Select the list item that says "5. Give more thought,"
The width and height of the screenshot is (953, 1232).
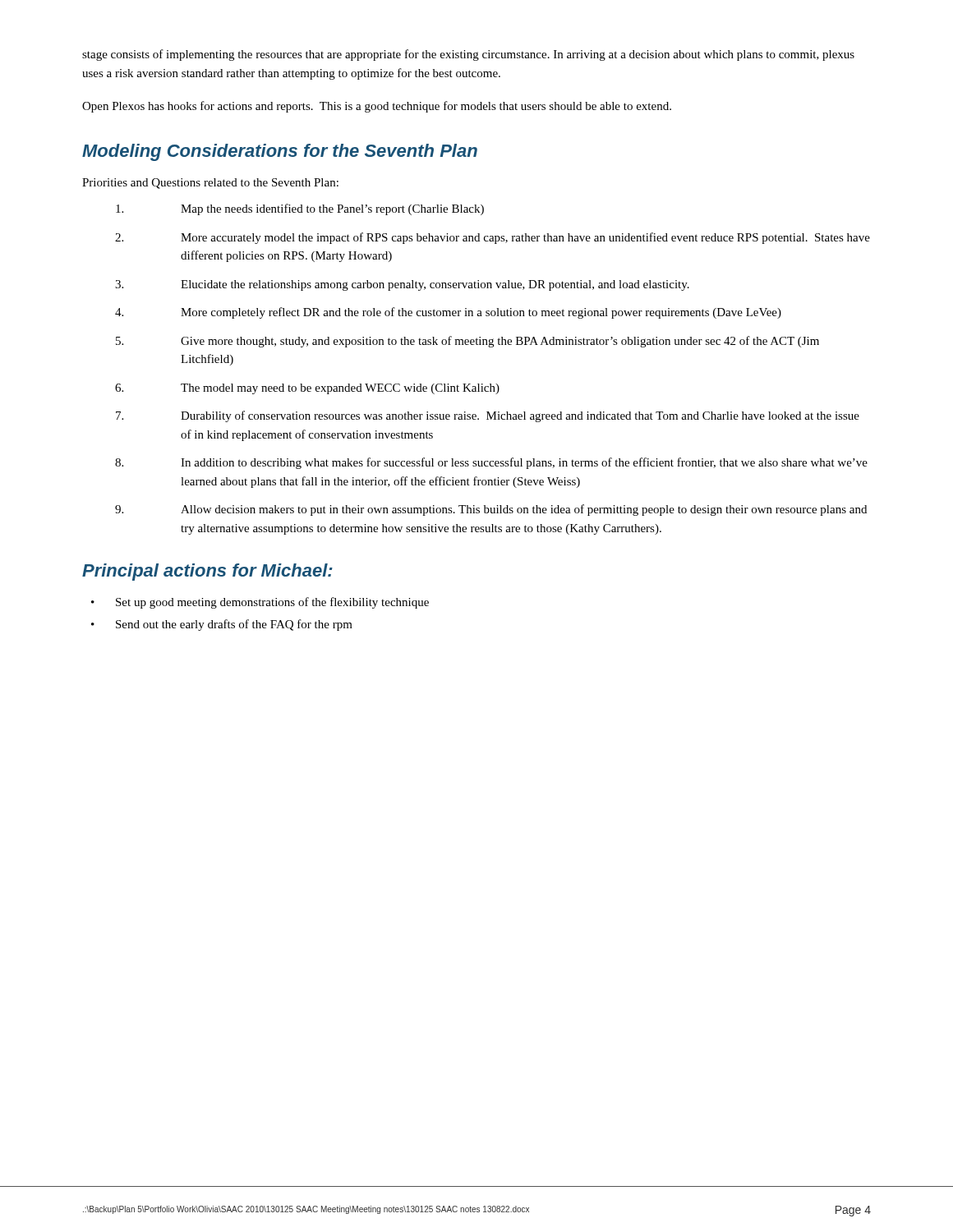tap(476, 350)
